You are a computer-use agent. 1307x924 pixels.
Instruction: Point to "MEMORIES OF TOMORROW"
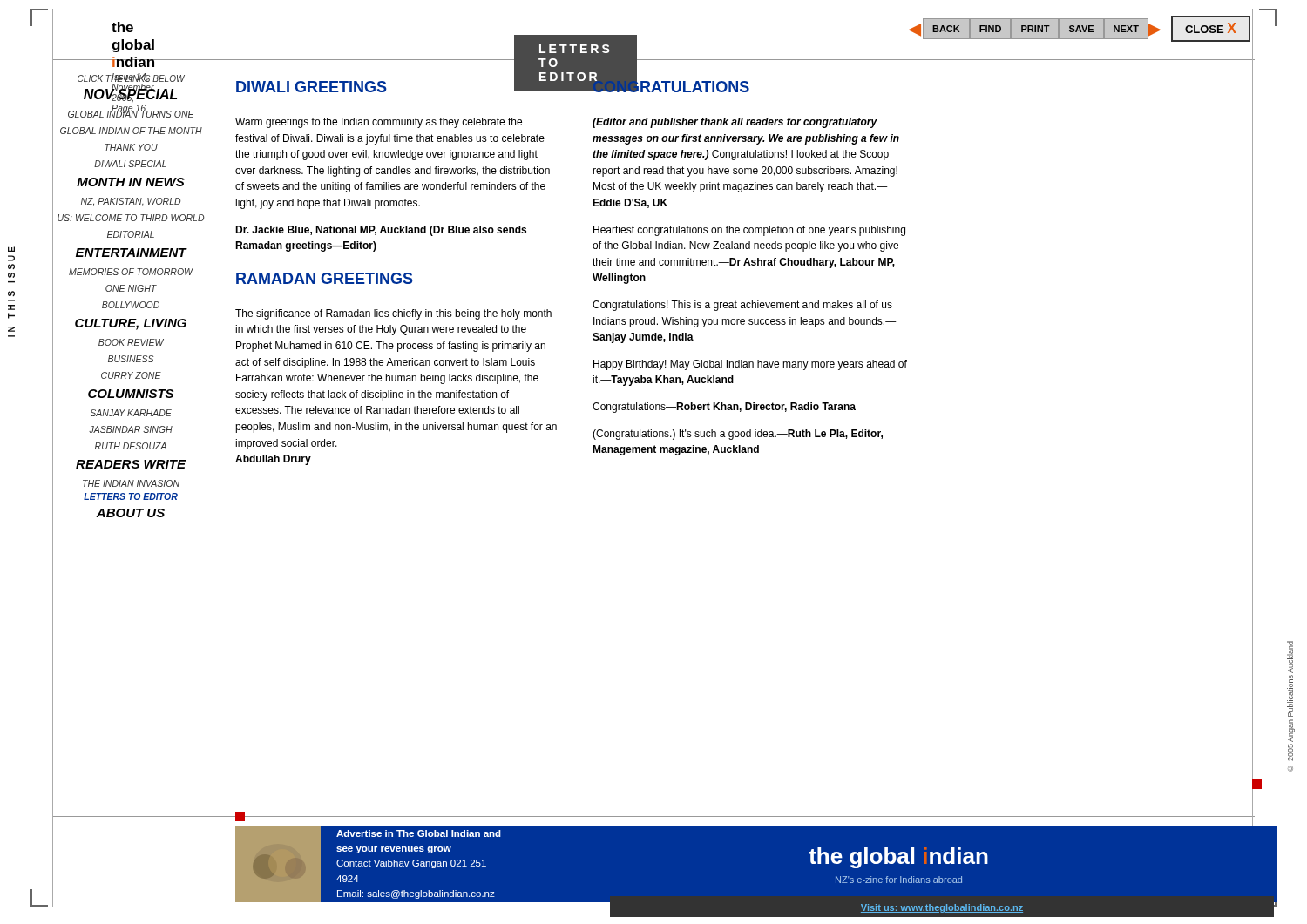131,272
